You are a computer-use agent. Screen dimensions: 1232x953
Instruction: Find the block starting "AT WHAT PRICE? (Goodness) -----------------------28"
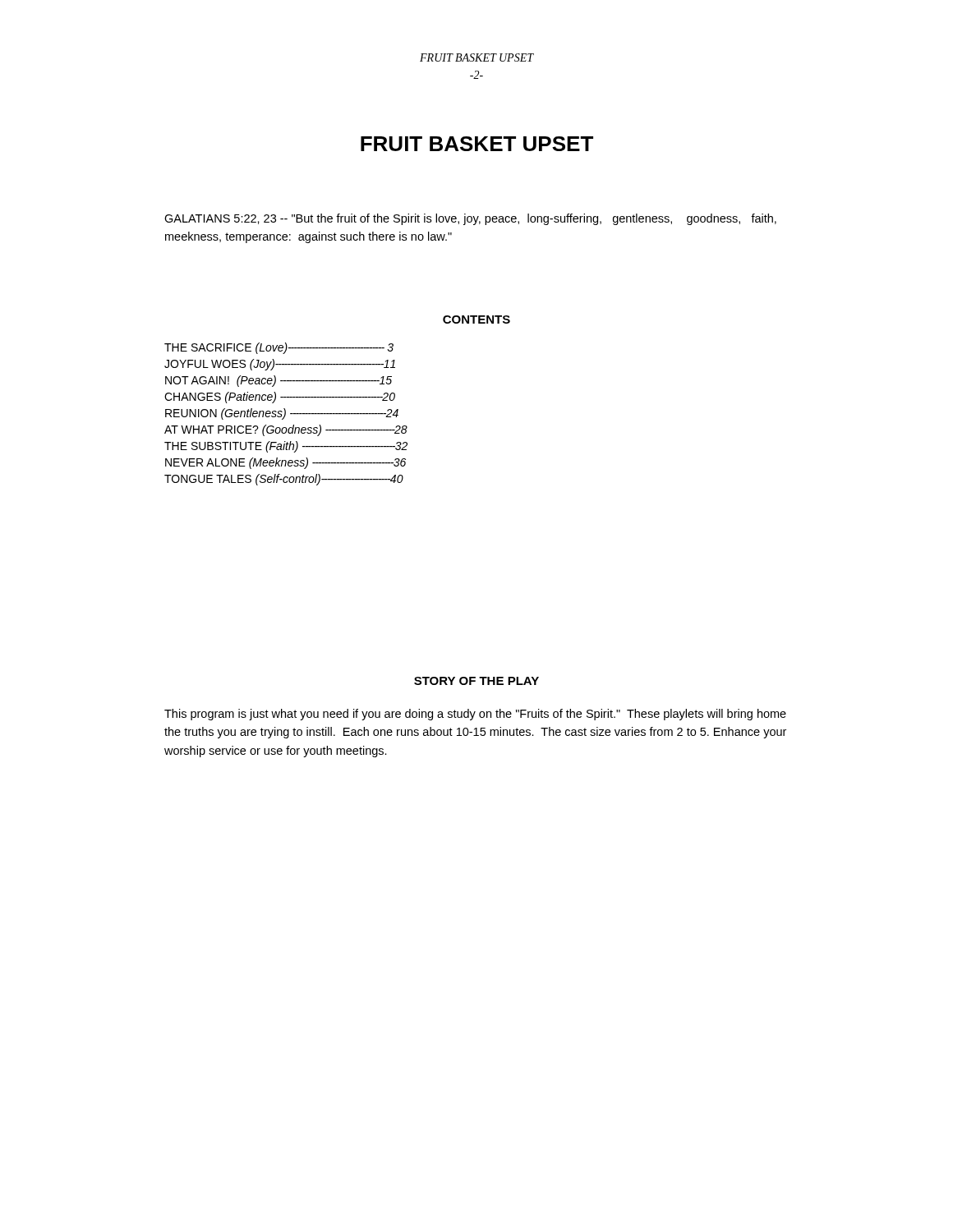click(x=286, y=430)
